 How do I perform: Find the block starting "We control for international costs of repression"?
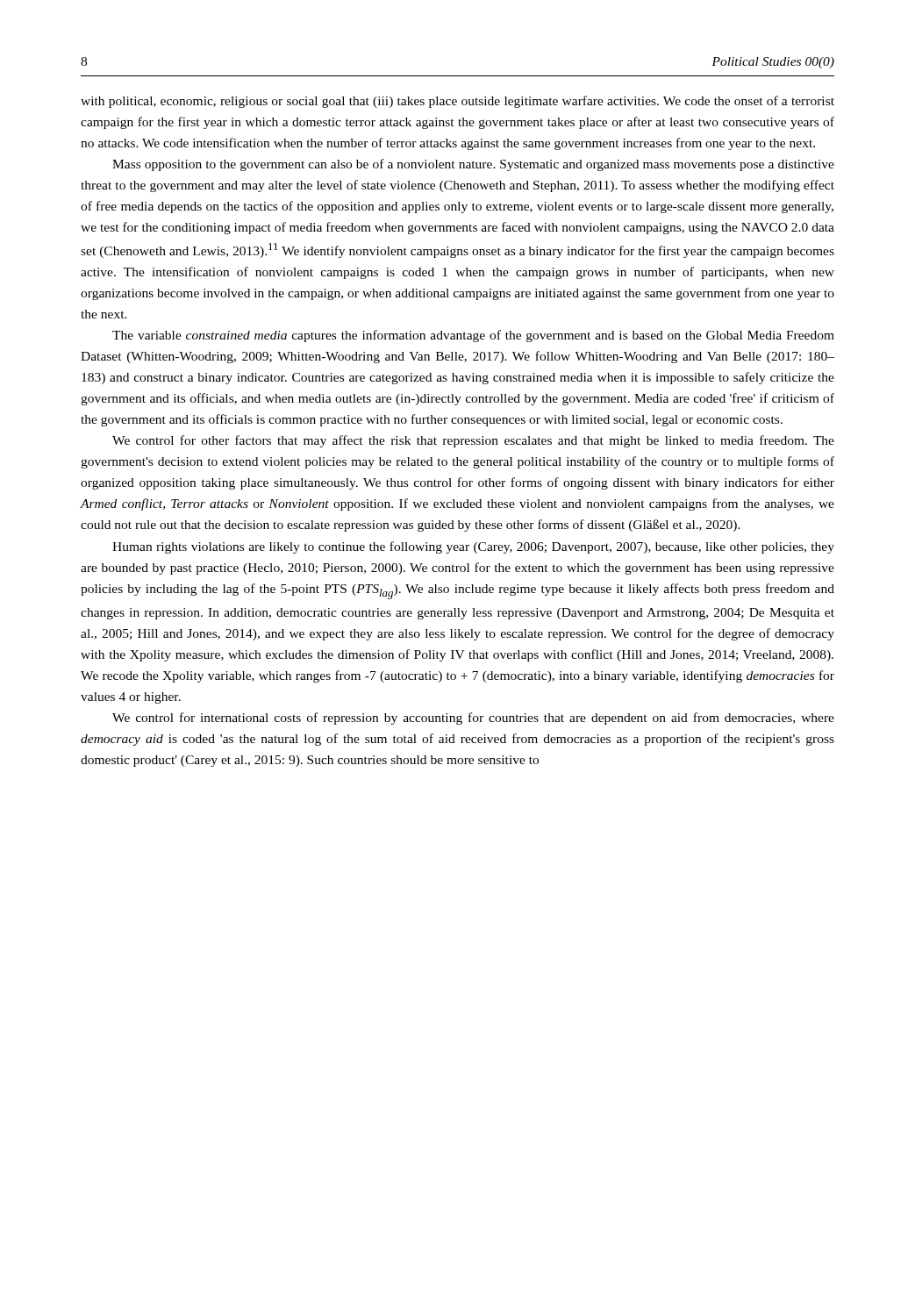[458, 738]
